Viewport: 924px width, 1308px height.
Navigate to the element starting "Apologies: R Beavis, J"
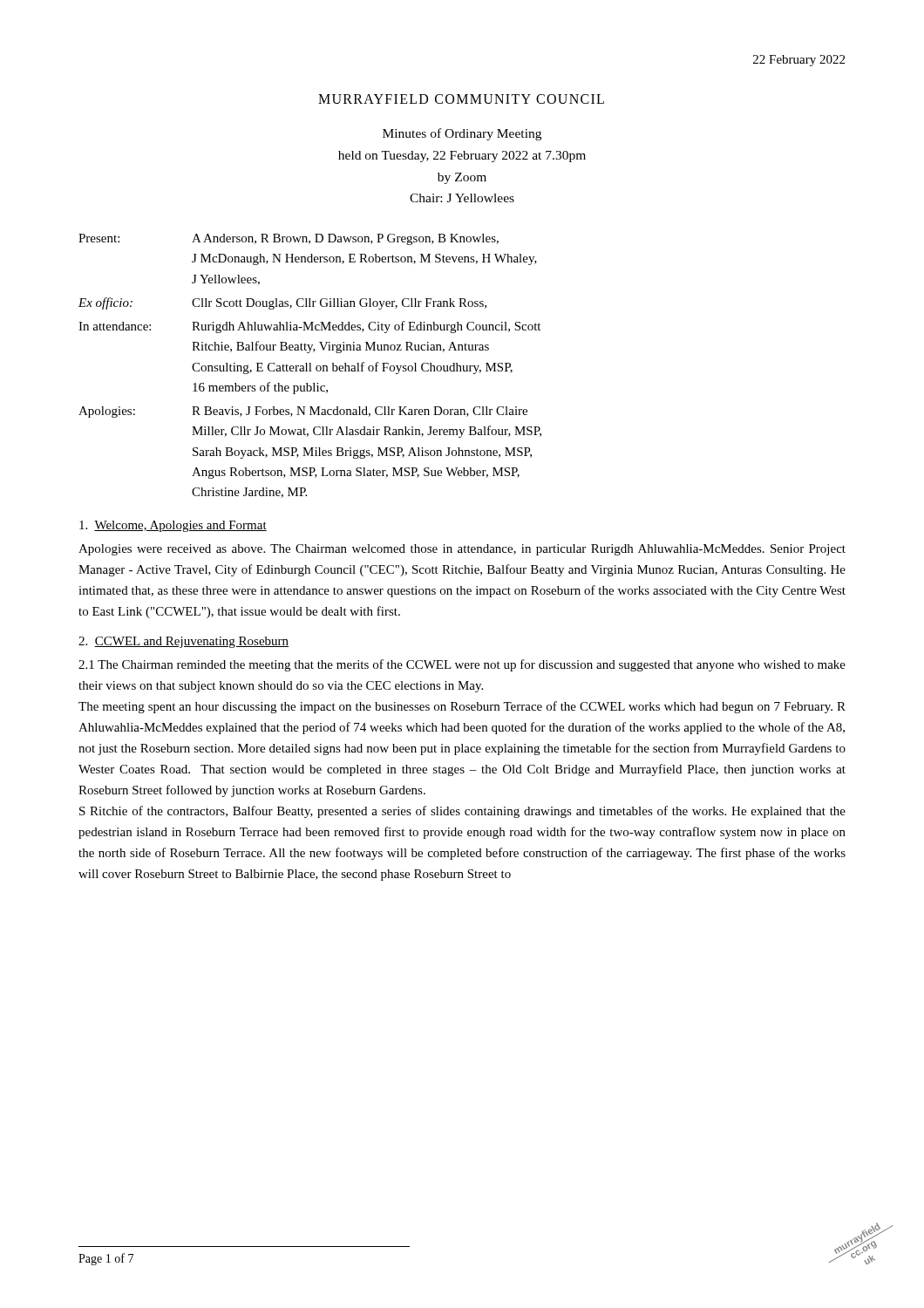pos(462,452)
